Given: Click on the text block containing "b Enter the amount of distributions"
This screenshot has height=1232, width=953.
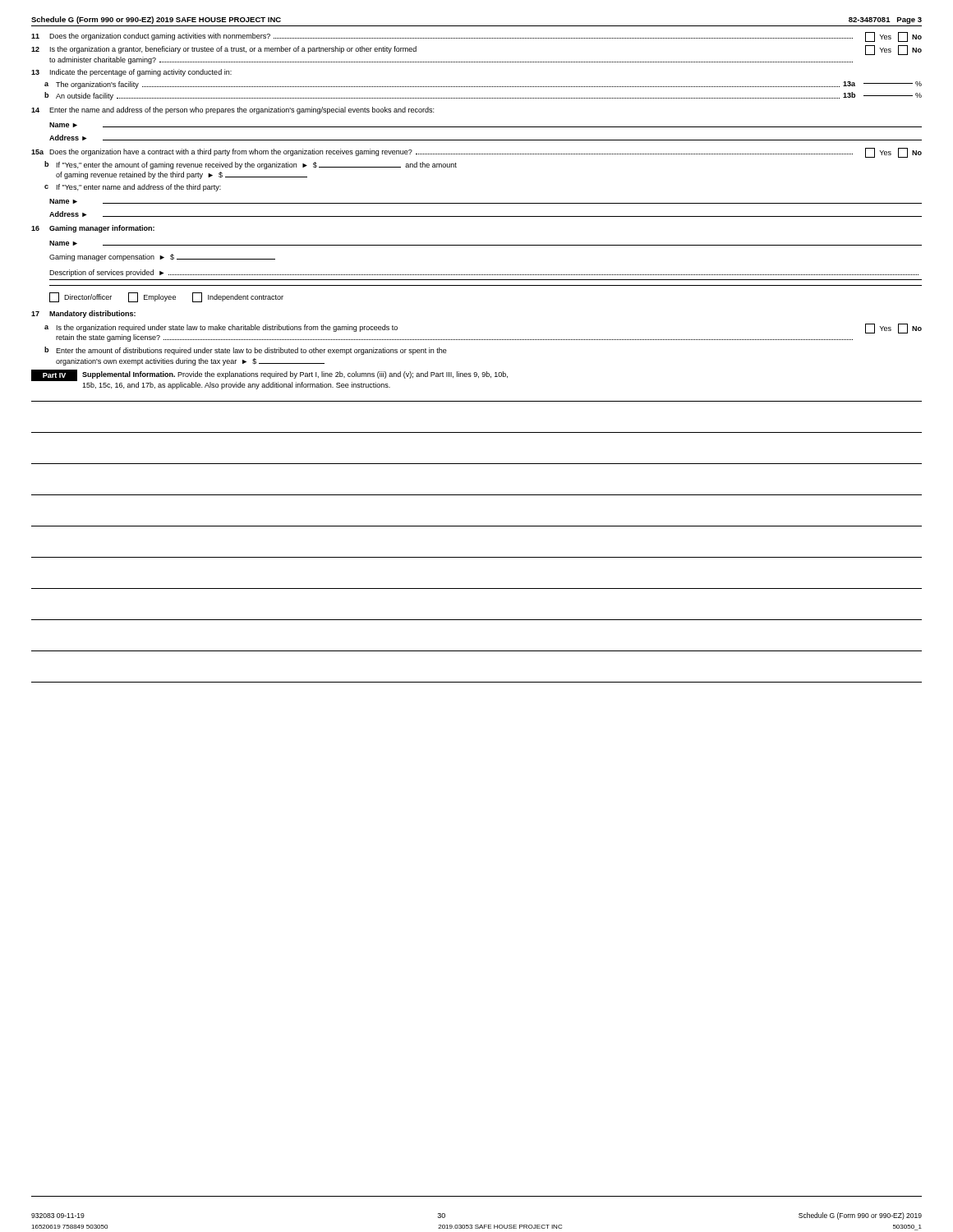Looking at the screenshot, I should [246, 351].
